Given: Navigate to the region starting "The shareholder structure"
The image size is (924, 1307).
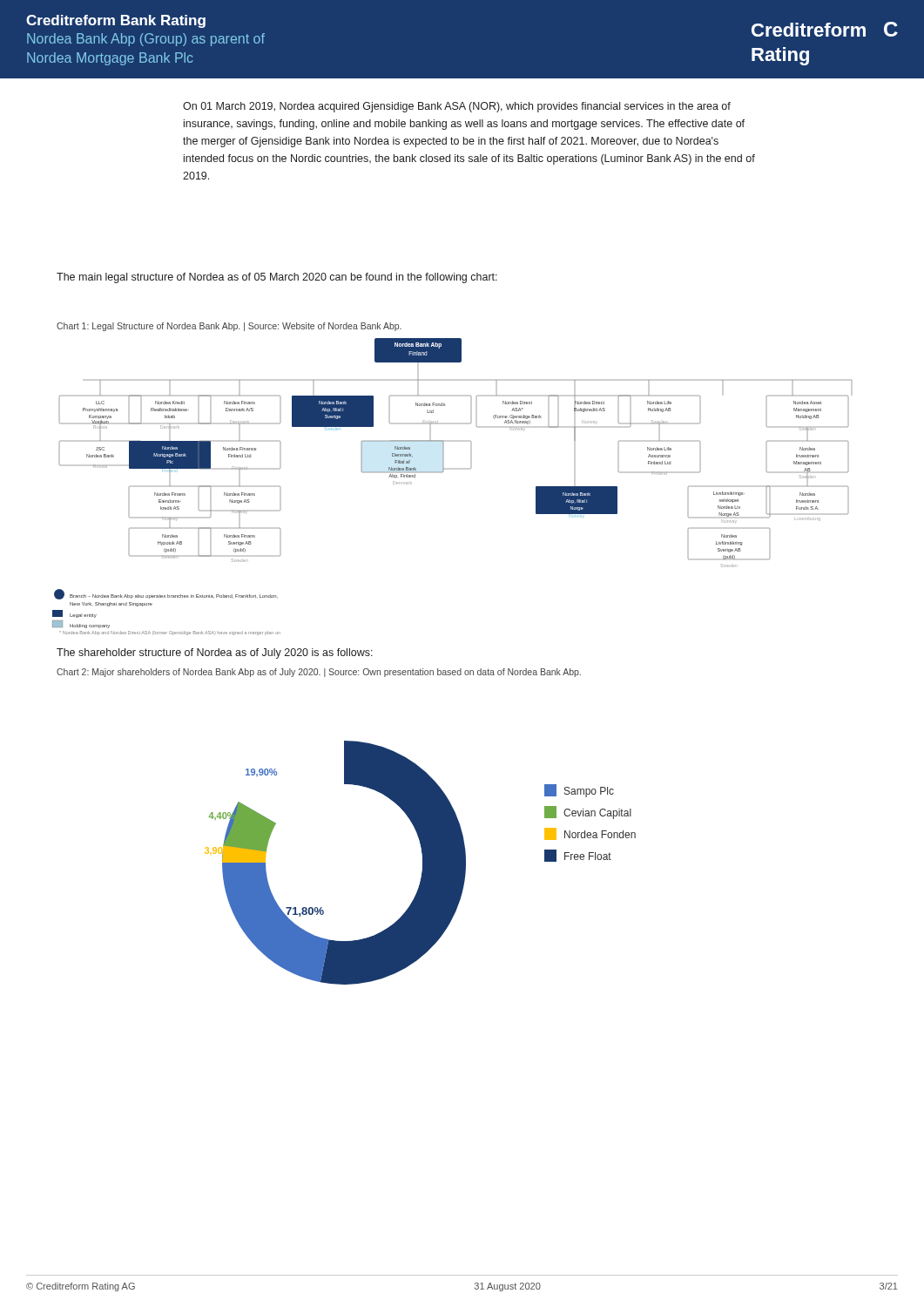Looking at the screenshot, I should point(215,653).
